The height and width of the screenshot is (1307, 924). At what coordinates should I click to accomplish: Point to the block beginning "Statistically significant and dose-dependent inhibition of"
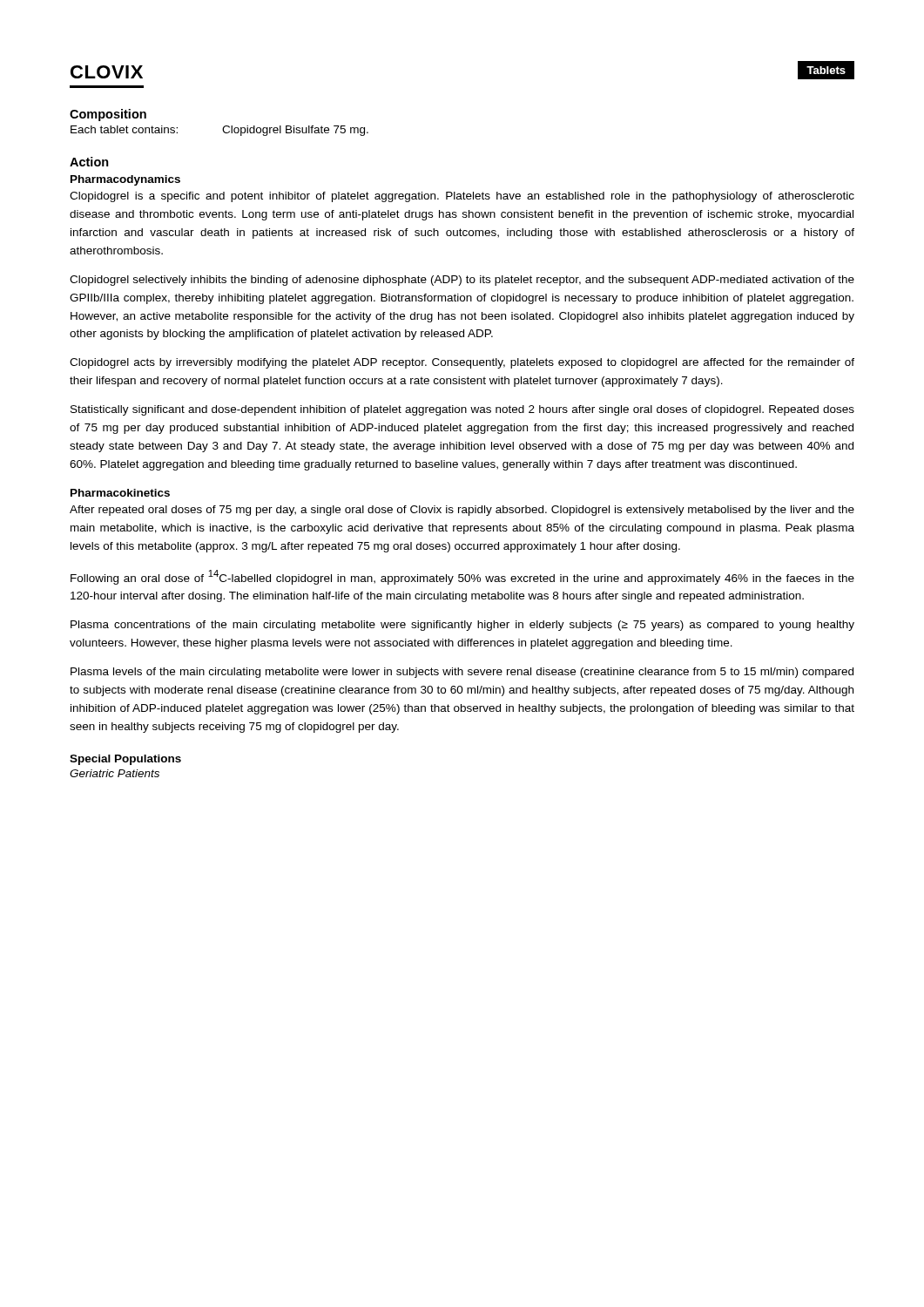pos(462,437)
